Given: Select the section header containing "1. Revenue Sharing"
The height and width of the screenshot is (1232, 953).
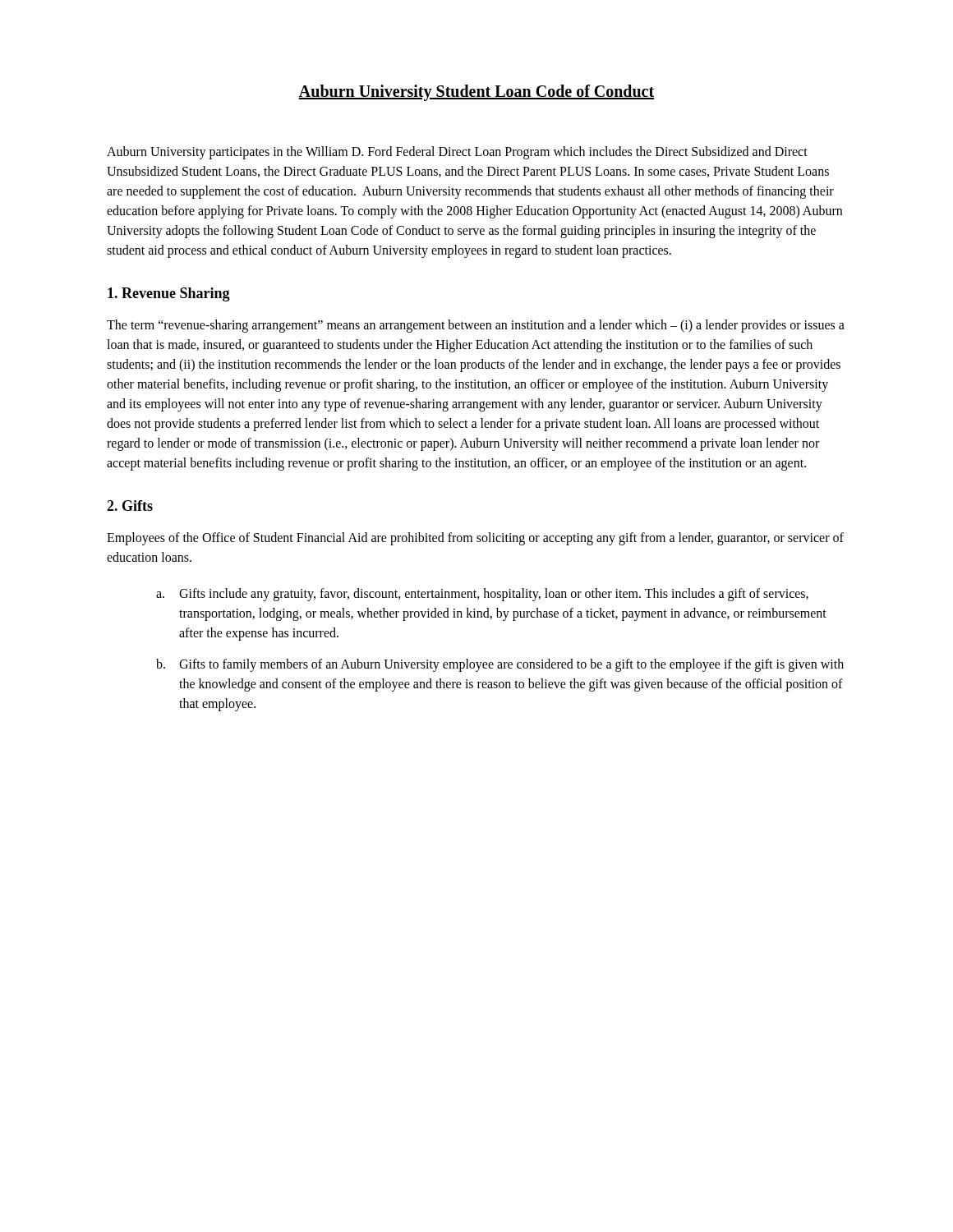Looking at the screenshot, I should (x=168, y=293).
